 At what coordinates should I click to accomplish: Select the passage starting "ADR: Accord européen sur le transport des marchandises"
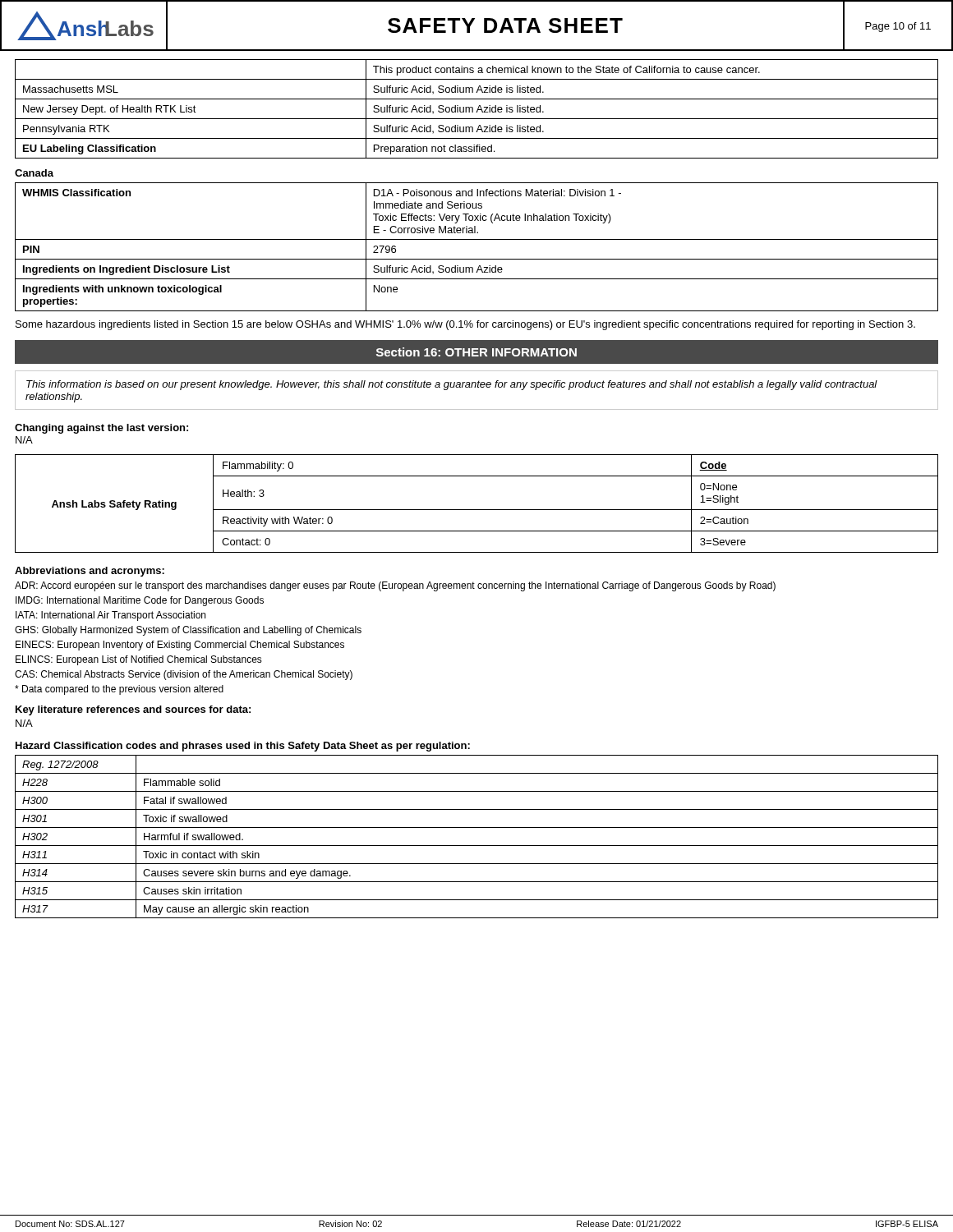pos(395,586)
